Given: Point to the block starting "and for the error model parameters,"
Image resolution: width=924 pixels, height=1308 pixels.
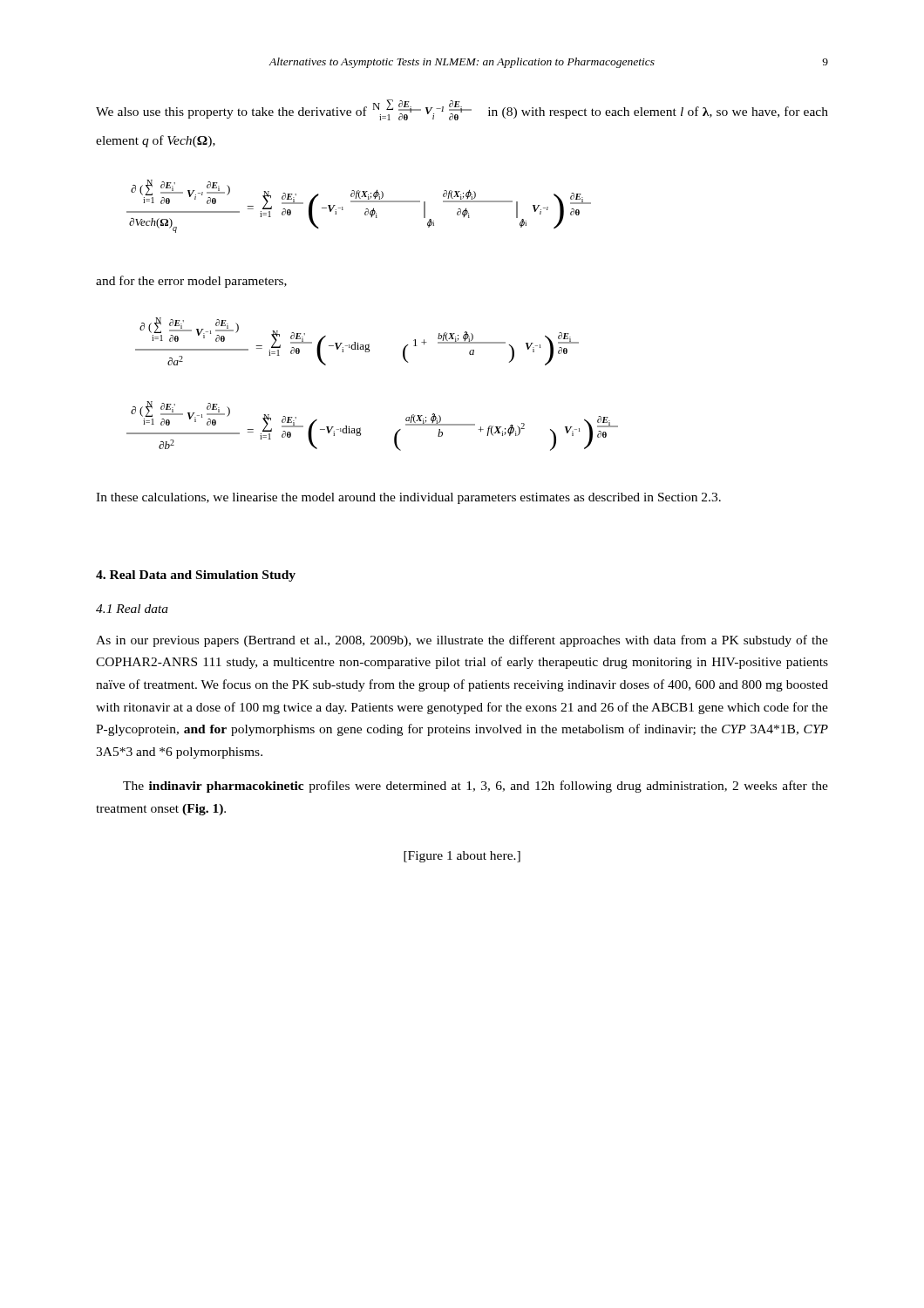Looking at the screenshot, I should tap(192, 281).
